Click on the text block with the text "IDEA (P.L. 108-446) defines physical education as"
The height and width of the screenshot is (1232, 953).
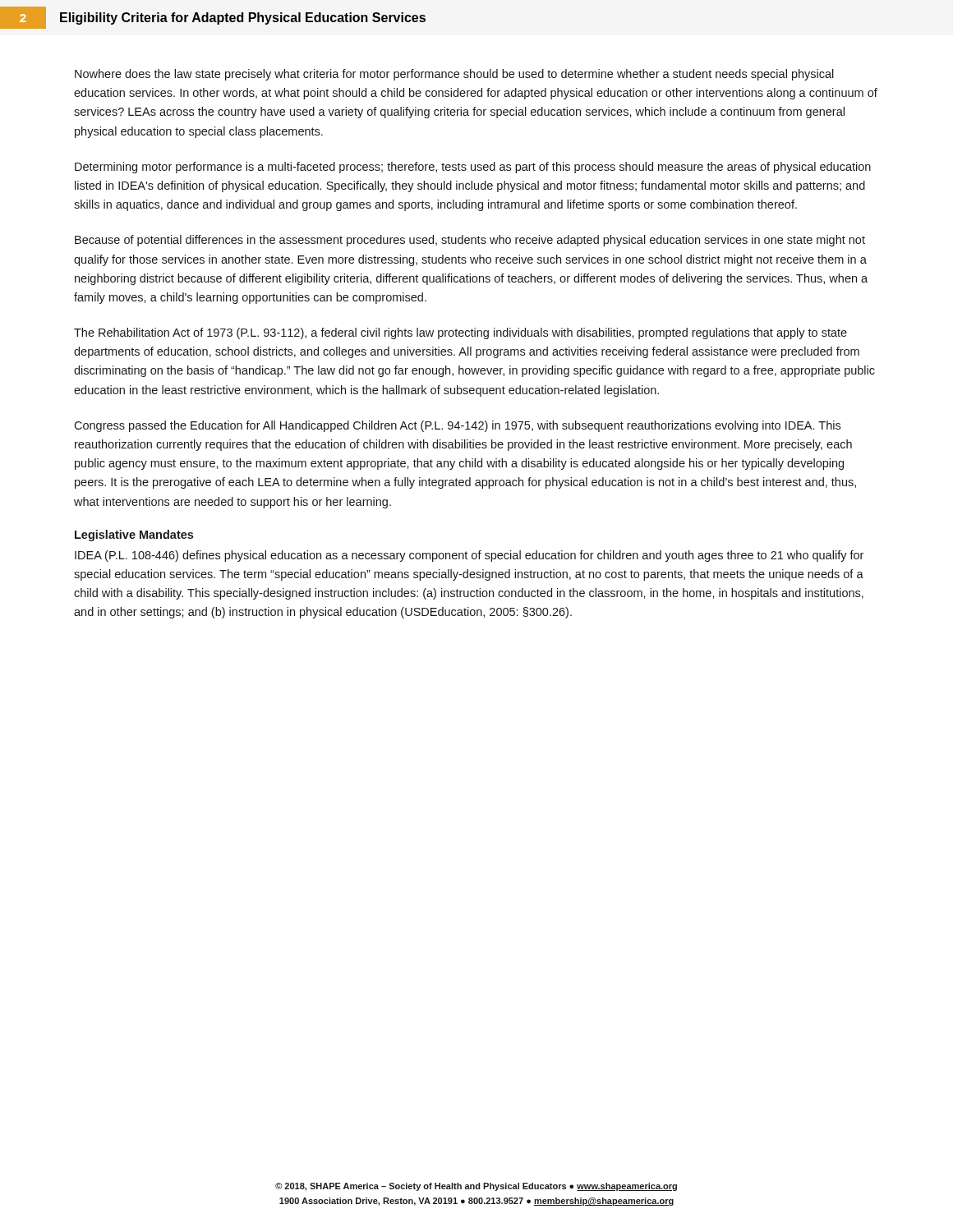coord(469,584)
